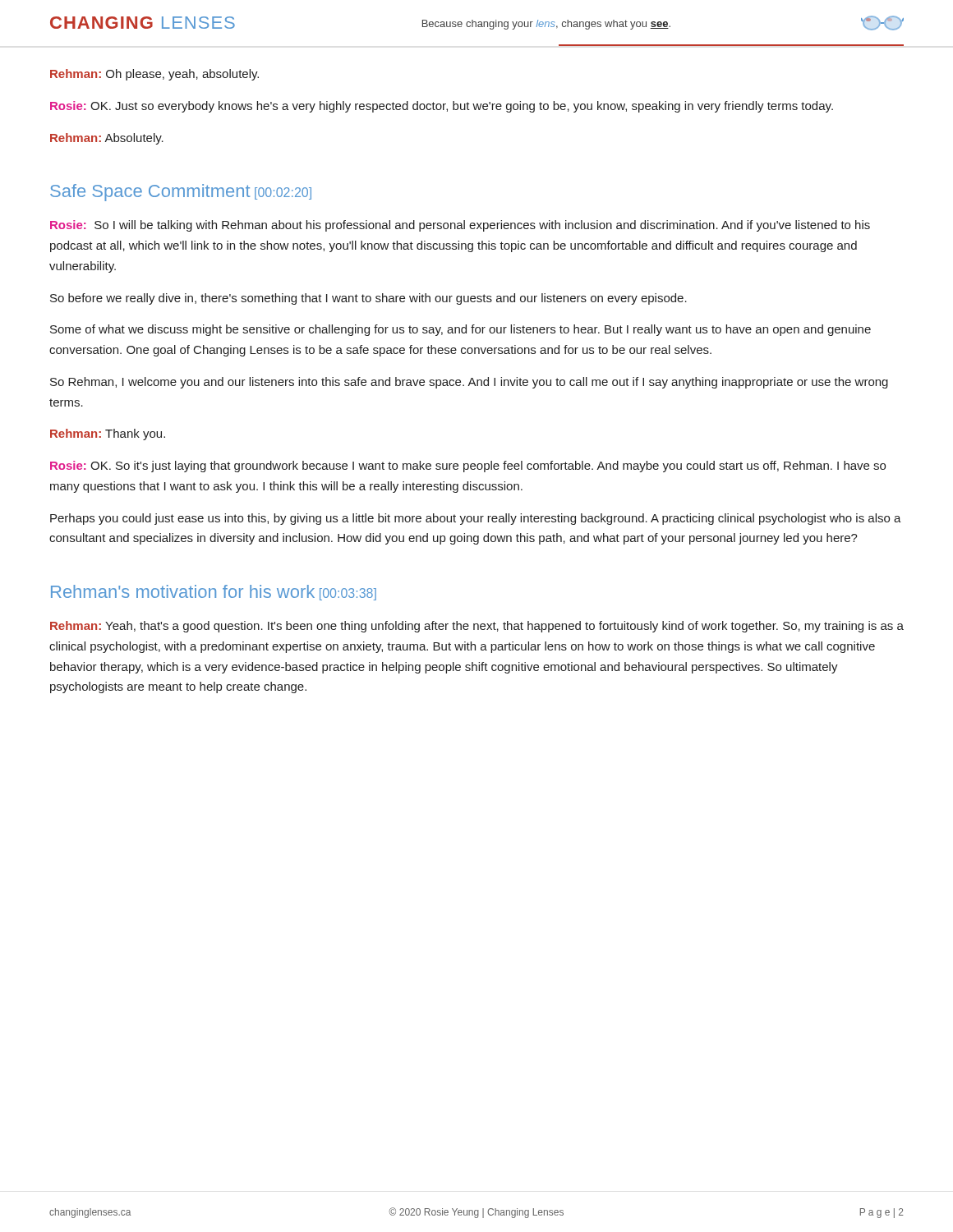Point to "Rehman: Oh please, yeah, absolutely."
The height and width of the screenshot is (1232, 953).
click(x=155, y=73)
